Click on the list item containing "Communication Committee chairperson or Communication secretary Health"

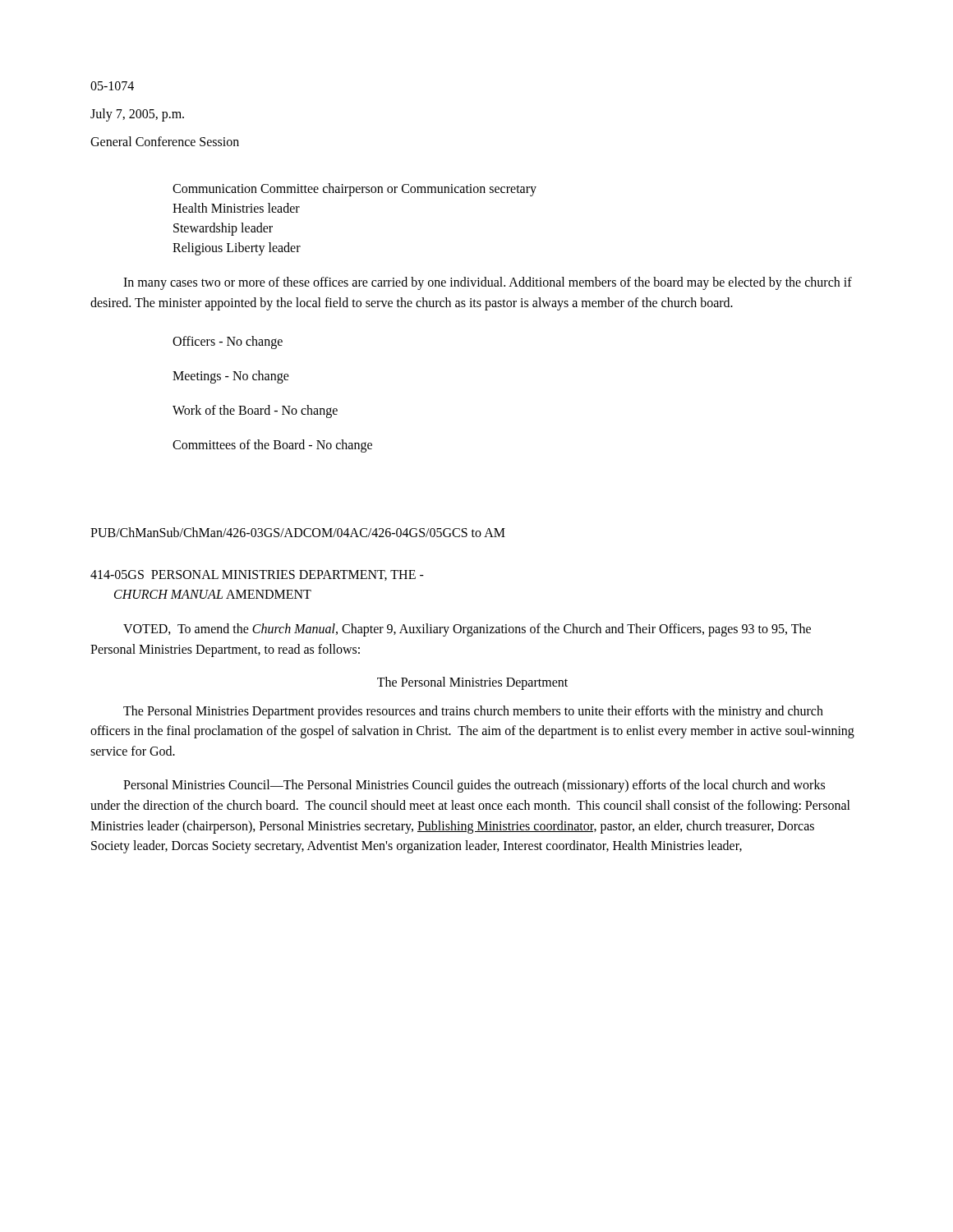354,190
